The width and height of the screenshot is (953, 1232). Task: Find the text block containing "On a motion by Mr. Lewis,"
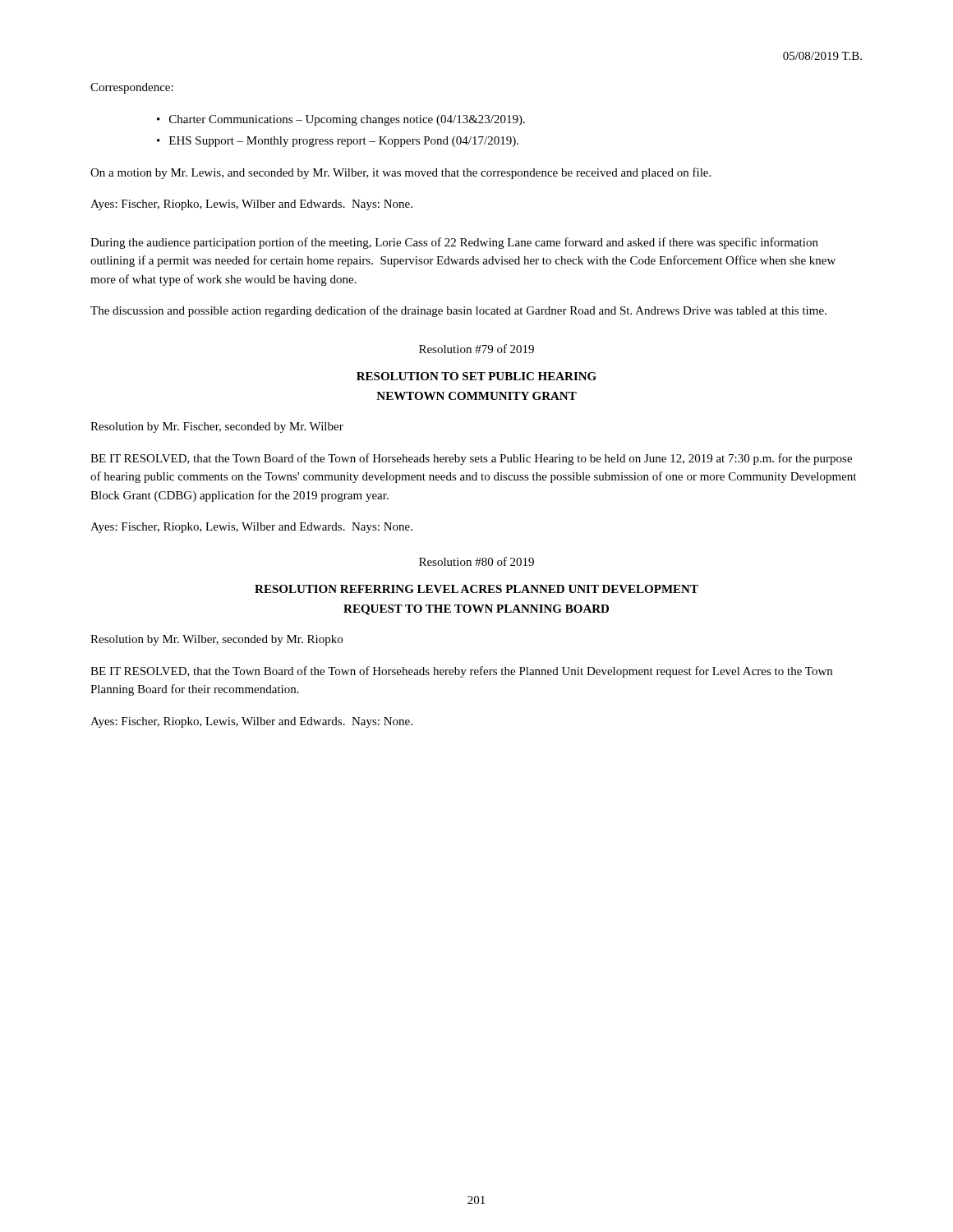(x=401, y=172)
